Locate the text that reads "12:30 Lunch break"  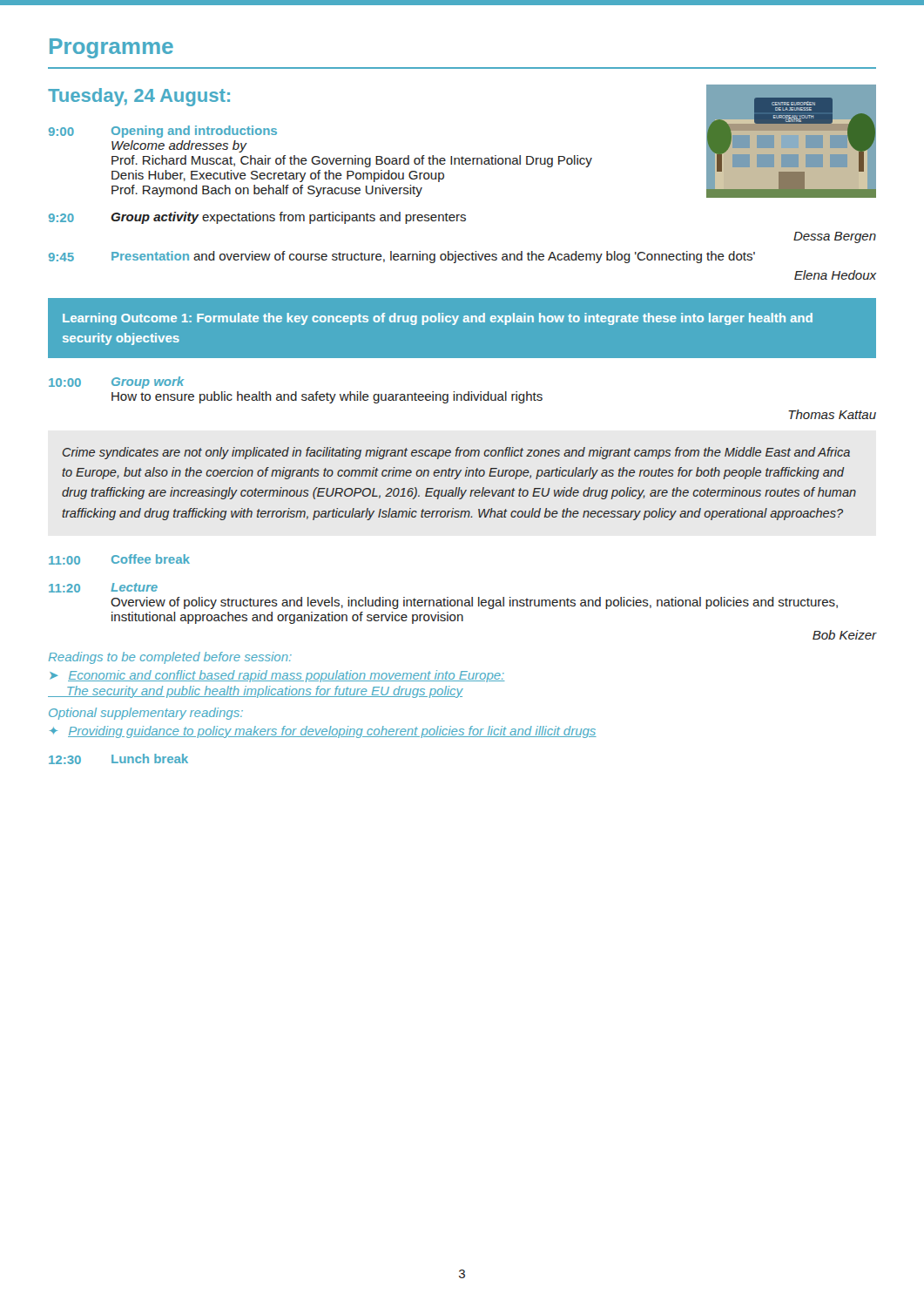(118, 759)
